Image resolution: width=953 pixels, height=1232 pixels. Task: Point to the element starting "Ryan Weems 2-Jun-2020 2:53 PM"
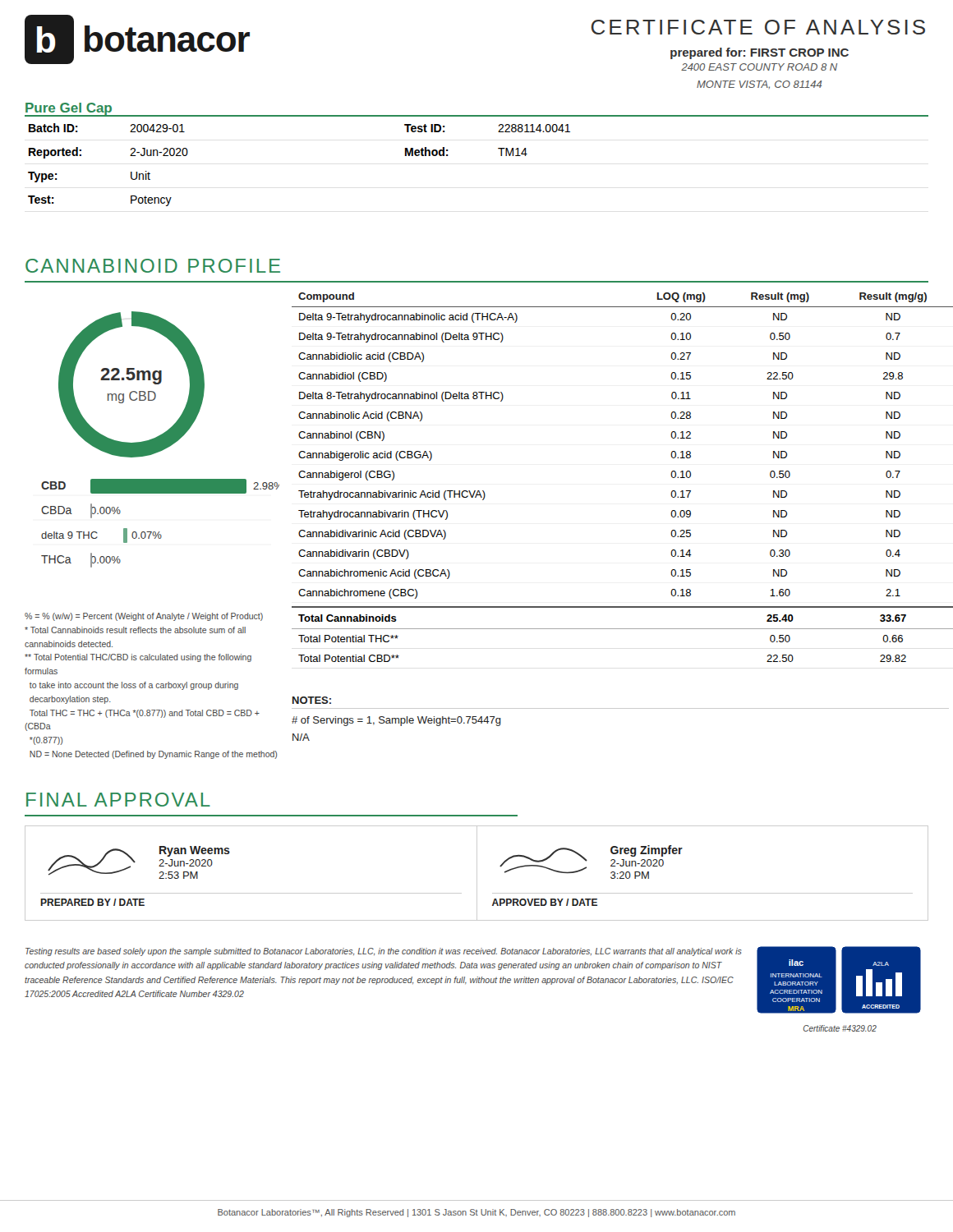tap(194, 862)
